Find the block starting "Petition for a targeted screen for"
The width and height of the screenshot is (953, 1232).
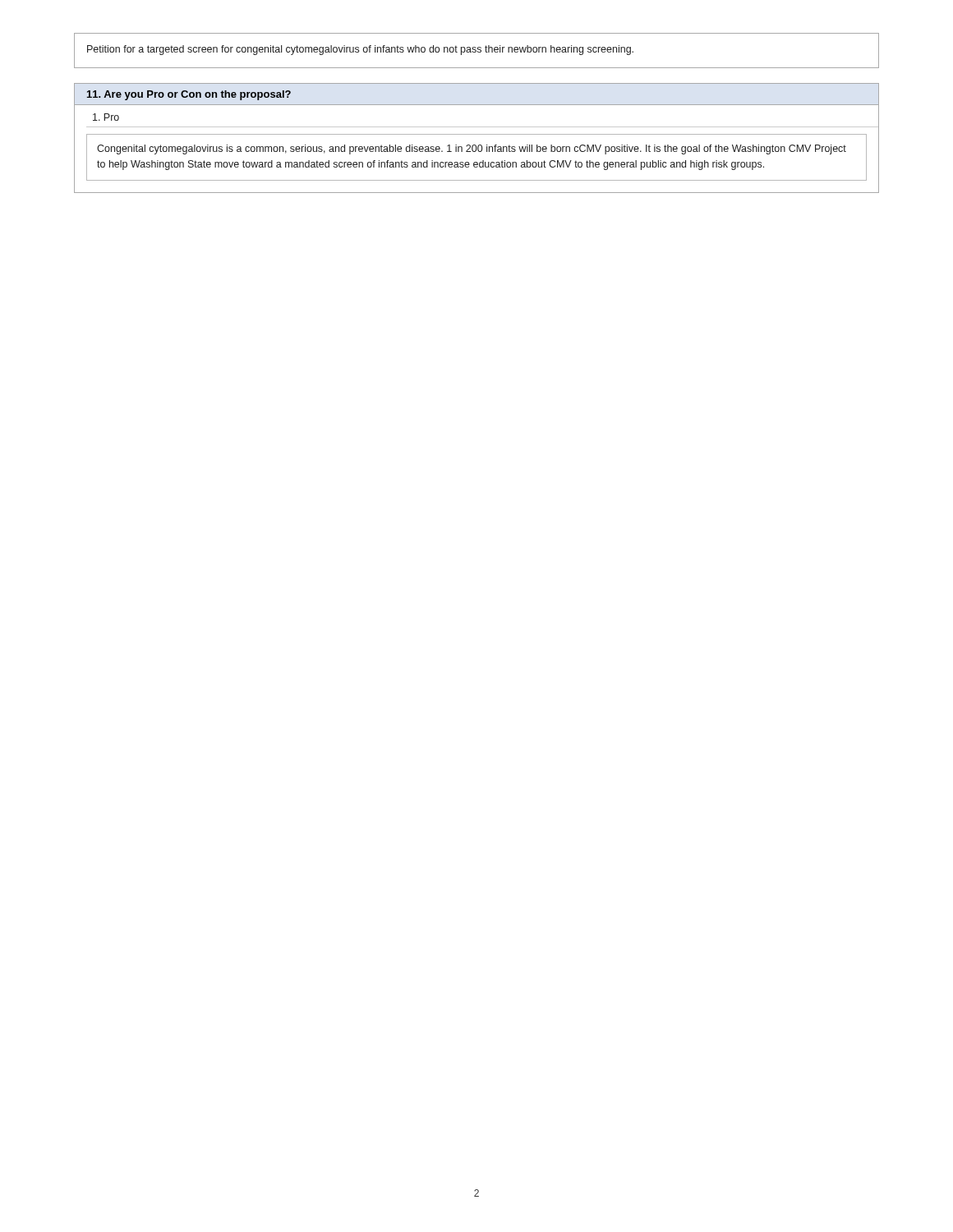click(x=360, y=49)
